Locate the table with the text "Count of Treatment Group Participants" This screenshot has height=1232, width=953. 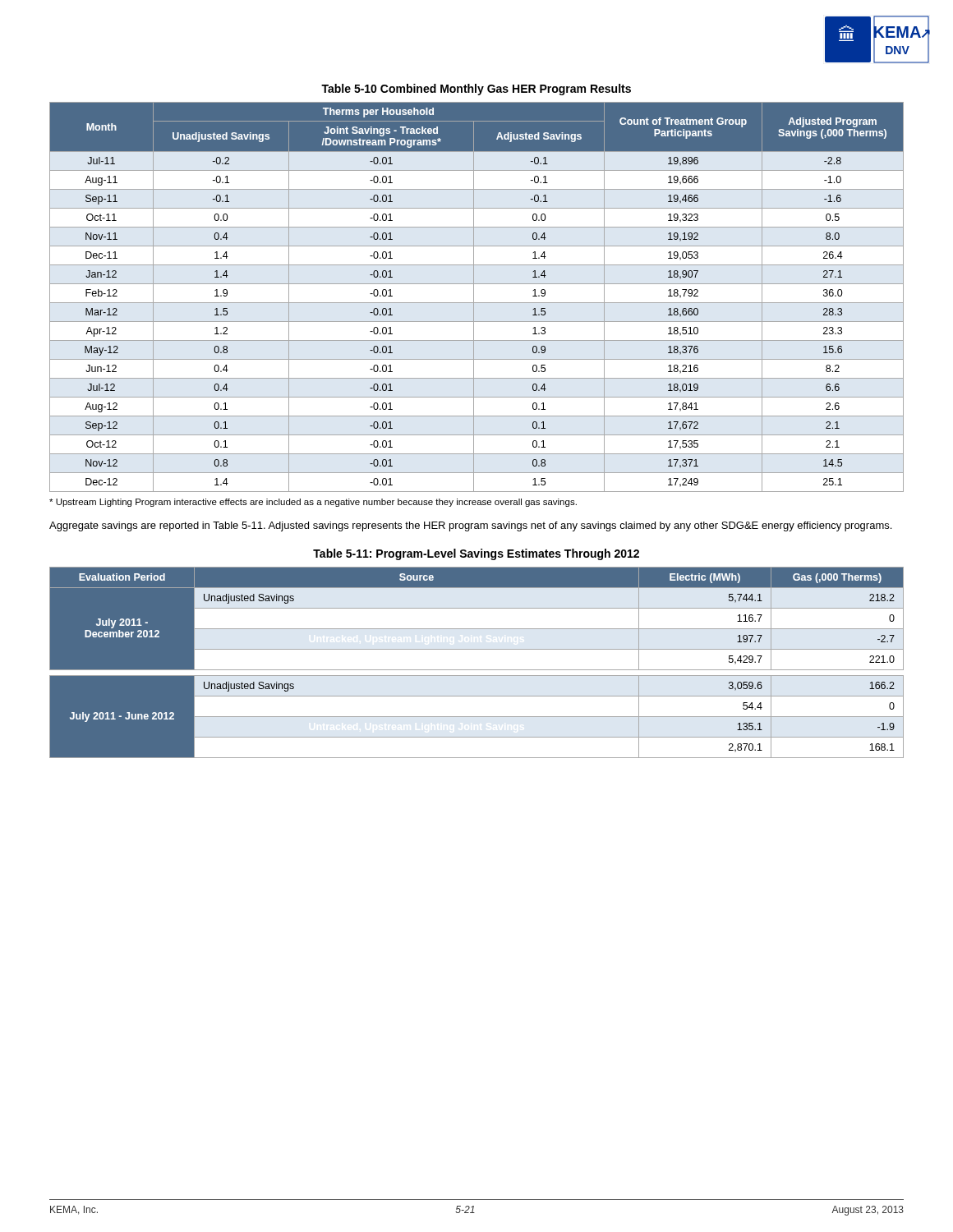click(476, 297)
